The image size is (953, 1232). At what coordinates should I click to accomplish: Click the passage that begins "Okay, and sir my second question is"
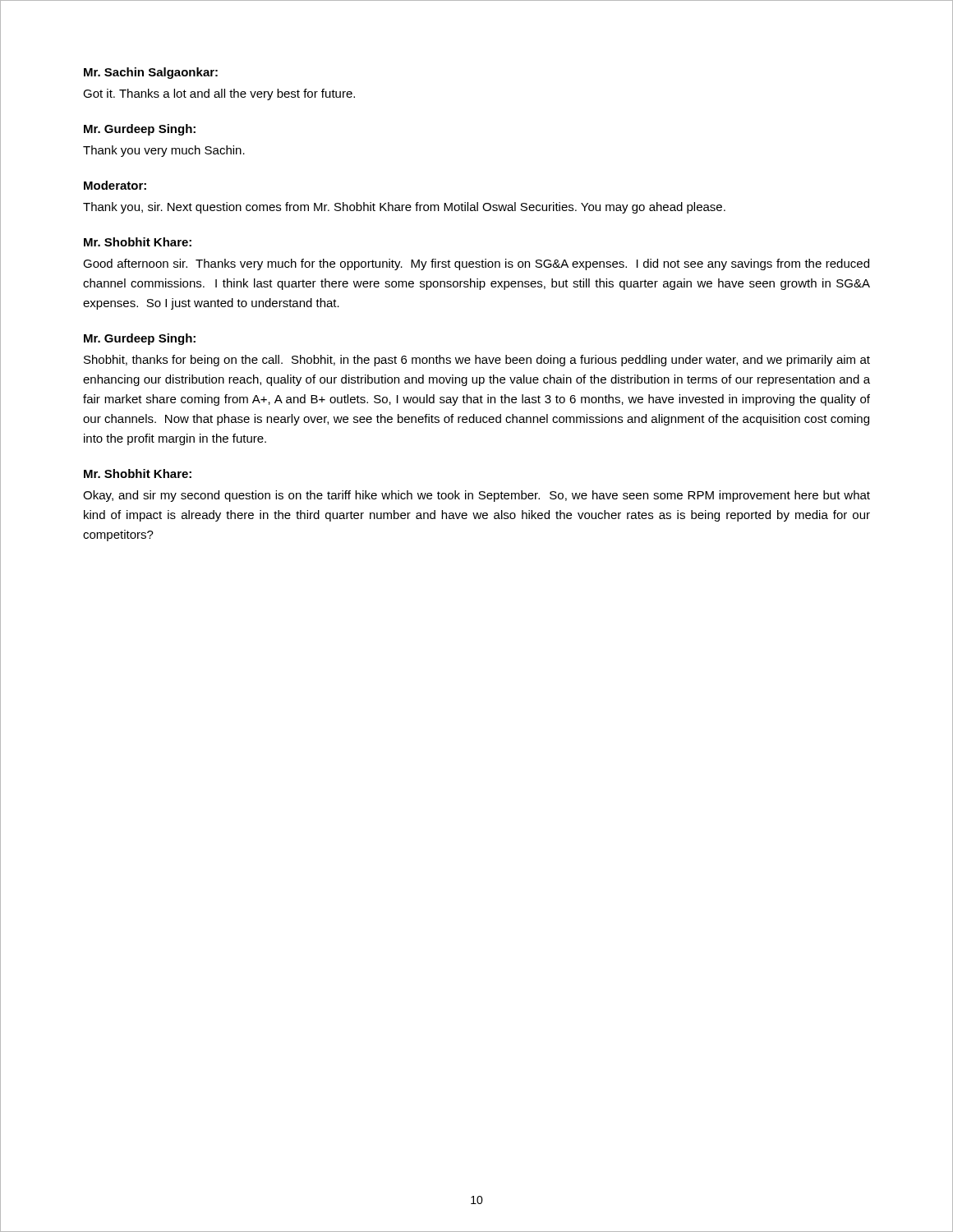(476, 515)
